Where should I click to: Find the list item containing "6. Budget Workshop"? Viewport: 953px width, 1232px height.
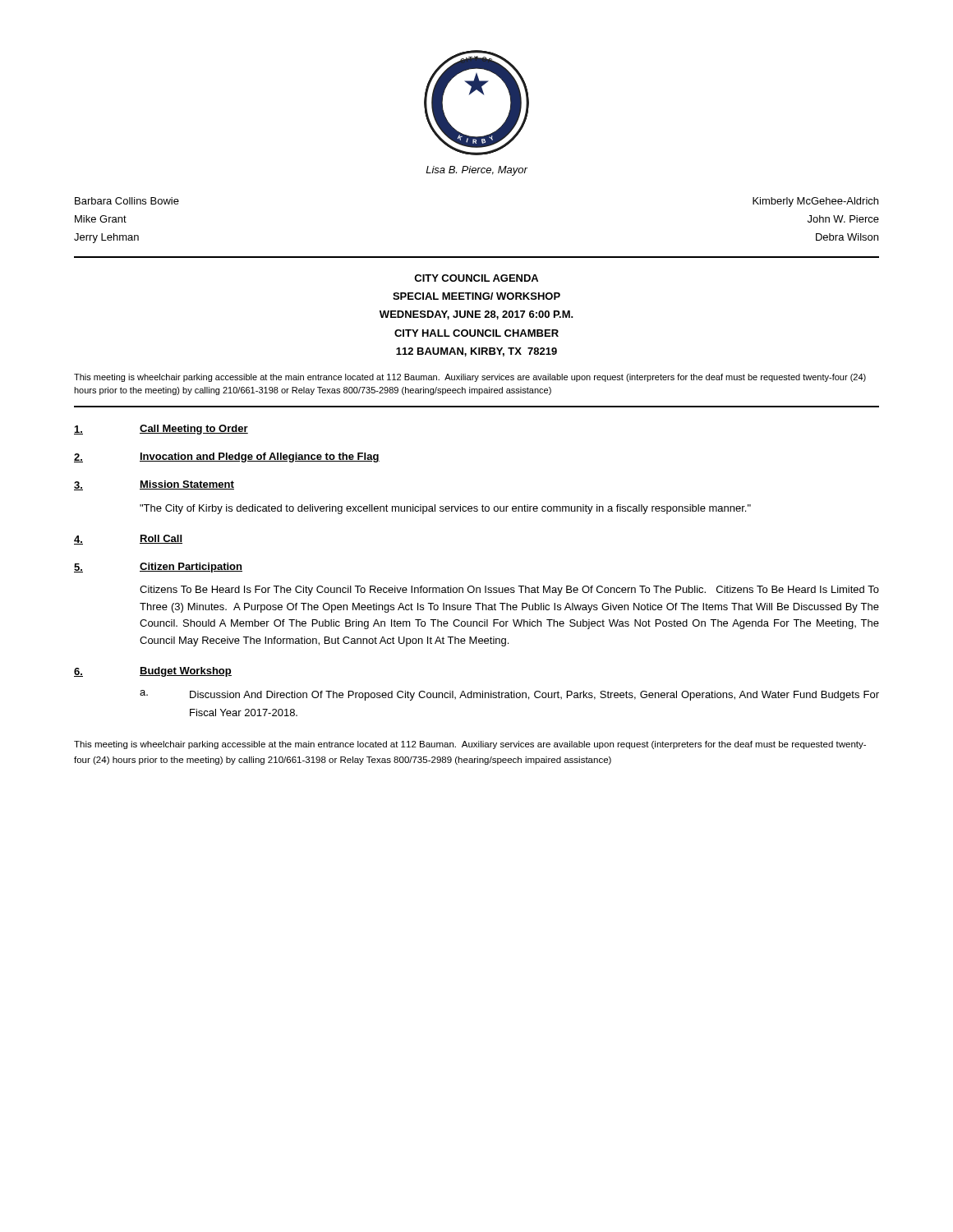(153, 672)
